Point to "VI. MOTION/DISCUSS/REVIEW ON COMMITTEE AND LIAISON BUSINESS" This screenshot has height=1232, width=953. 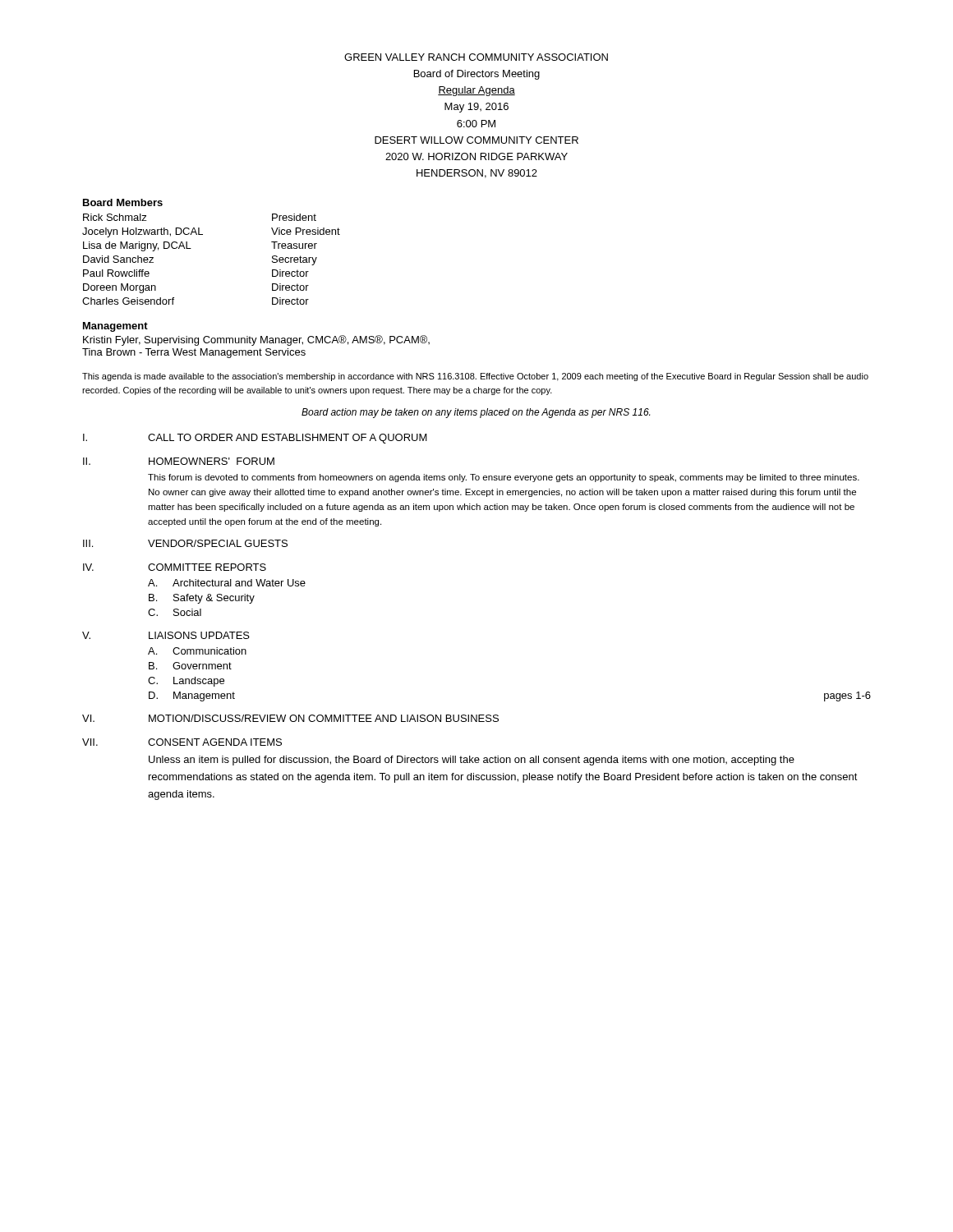click(x=476, y=719)
